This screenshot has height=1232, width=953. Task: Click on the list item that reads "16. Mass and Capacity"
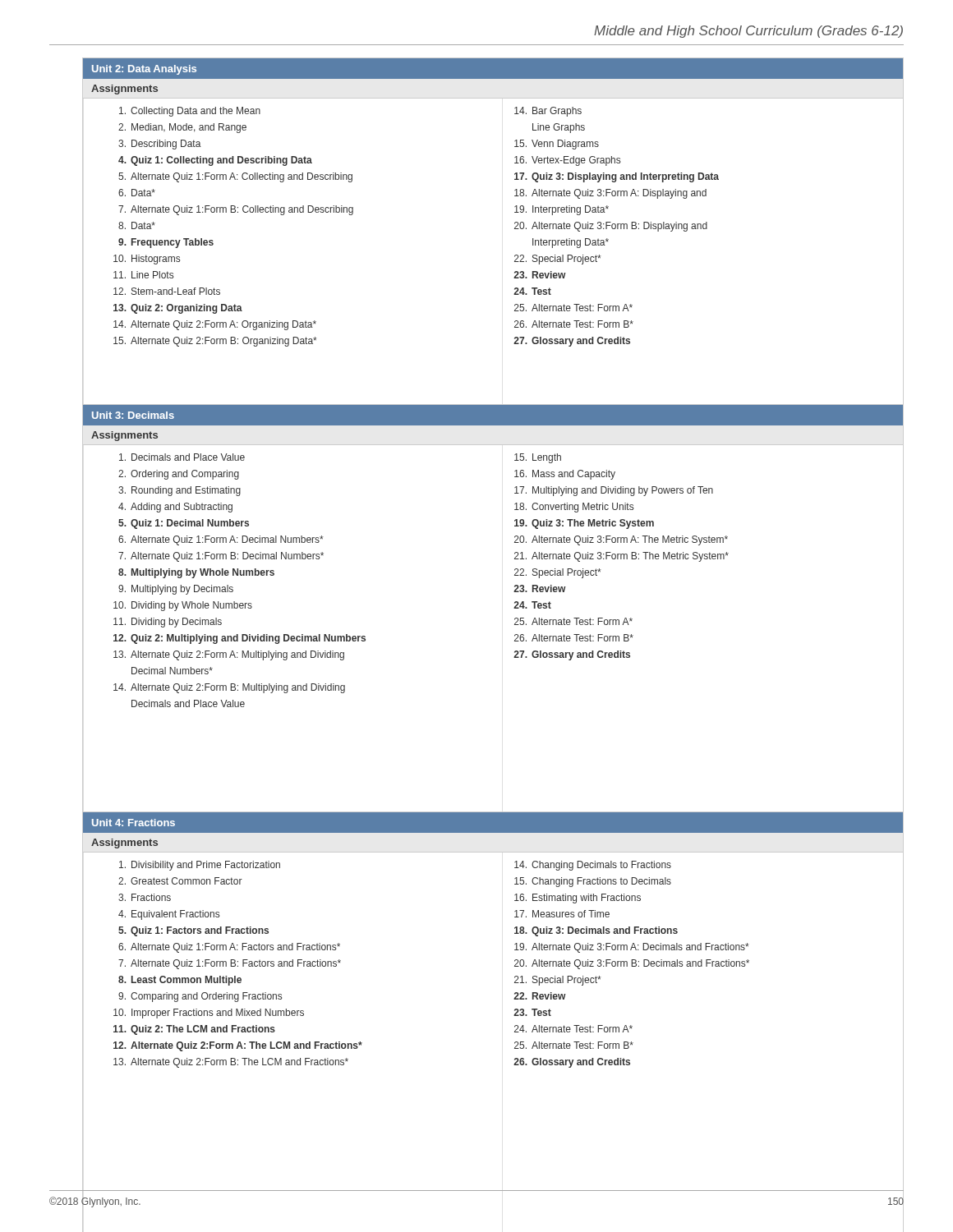562,474
